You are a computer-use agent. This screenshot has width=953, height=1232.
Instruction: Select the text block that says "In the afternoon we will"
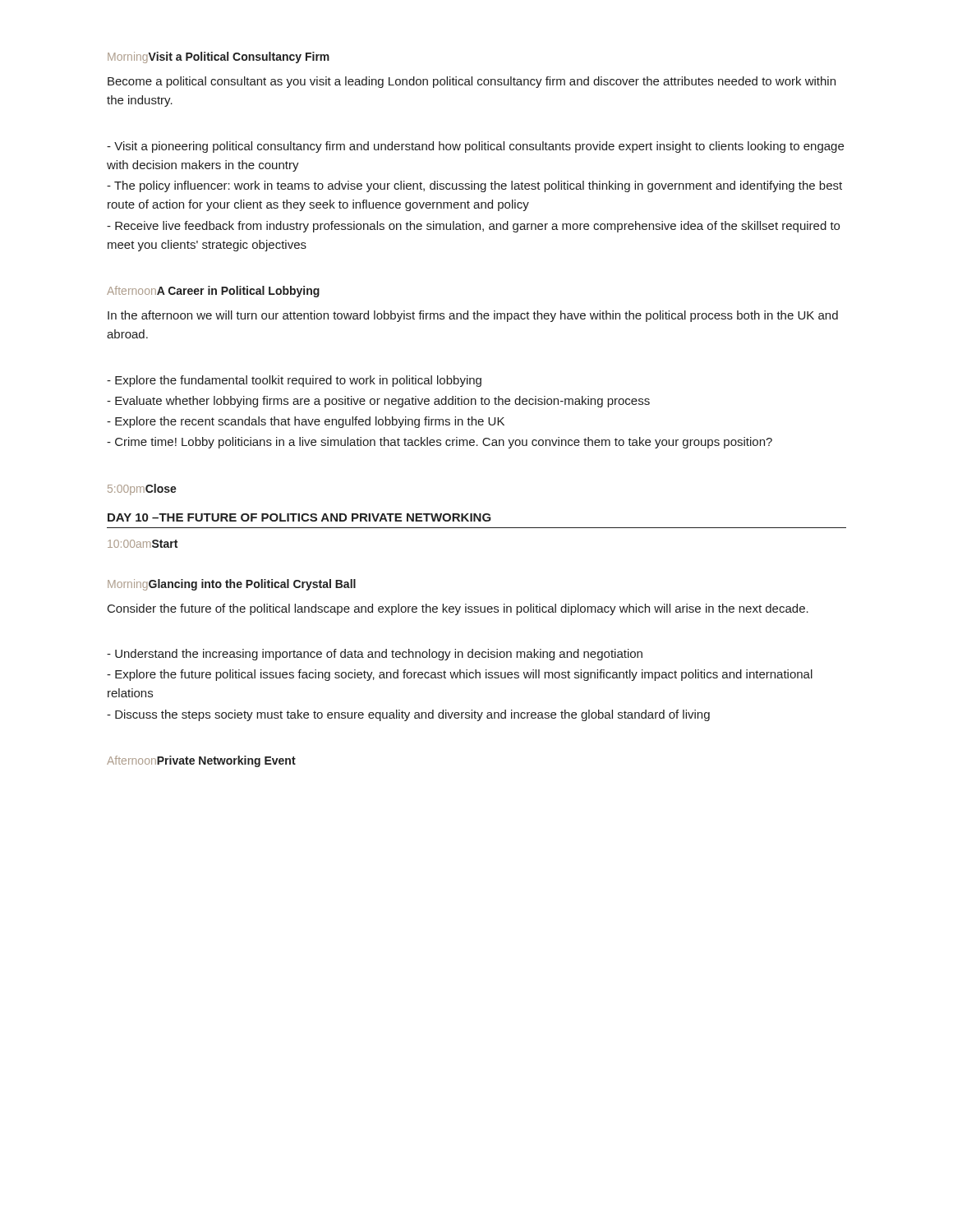coord(473,325)
